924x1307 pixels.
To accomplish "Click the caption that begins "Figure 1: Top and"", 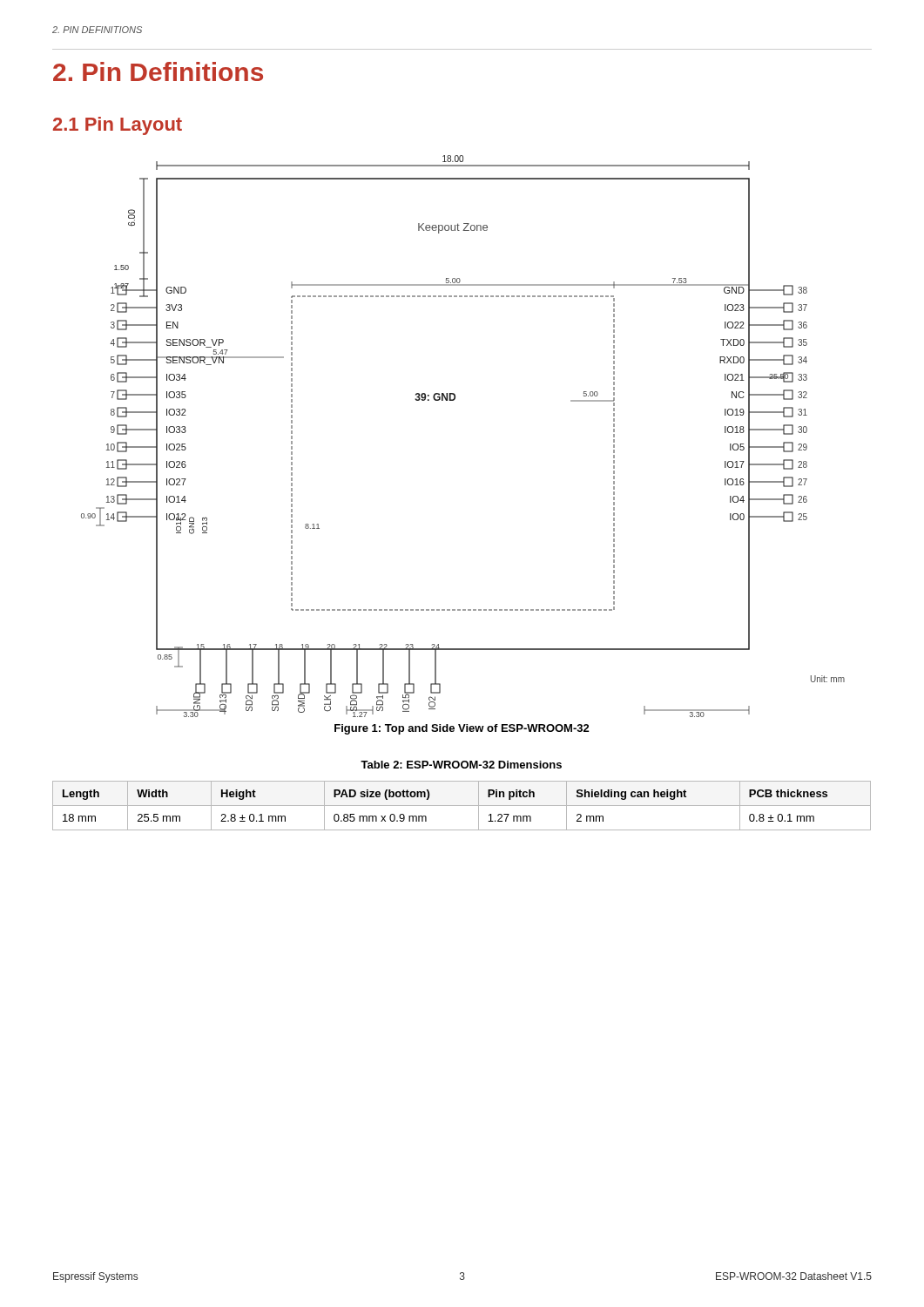I will point(462,728).
